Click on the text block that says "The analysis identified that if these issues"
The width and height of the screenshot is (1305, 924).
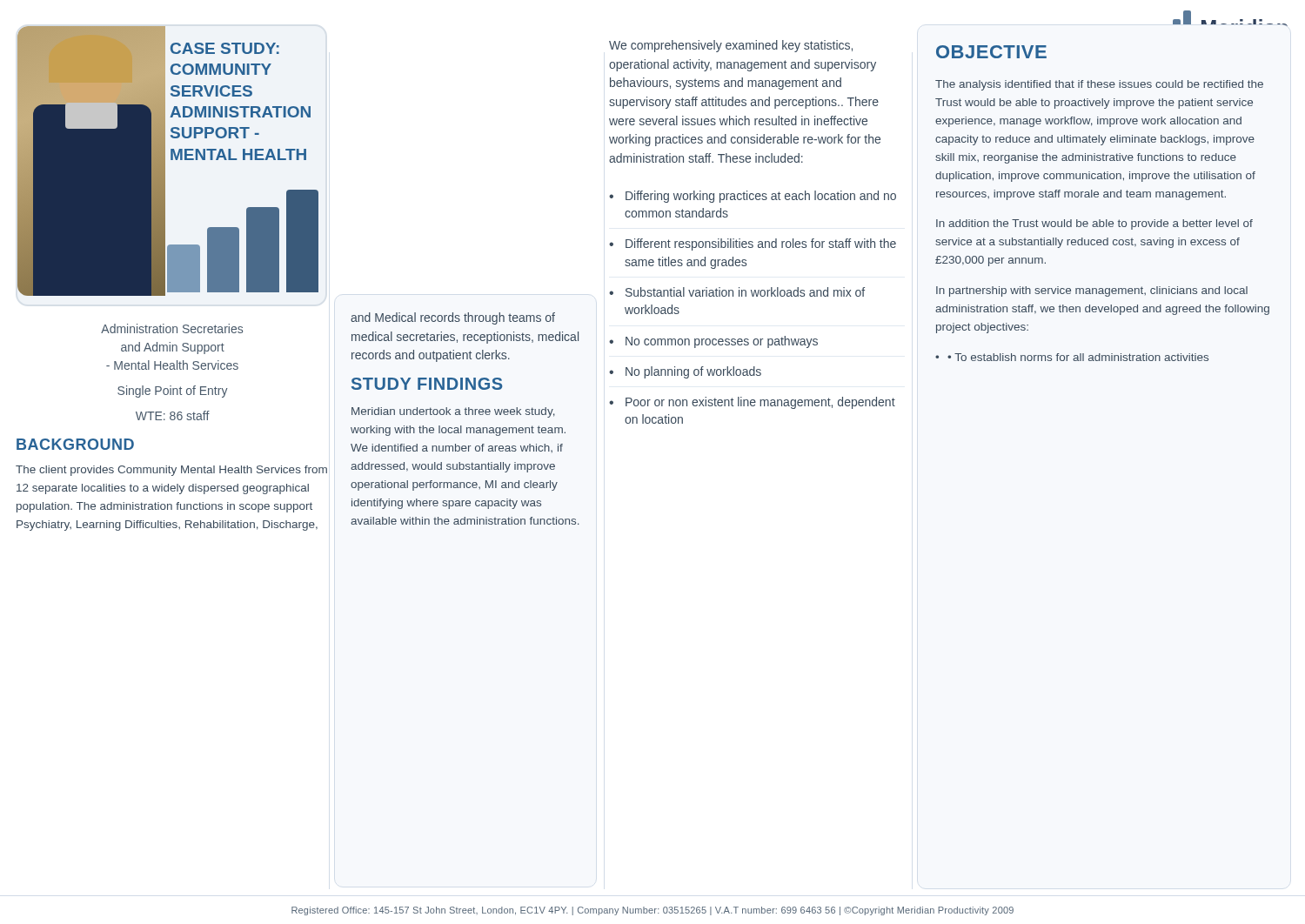tap(1099, 139)
